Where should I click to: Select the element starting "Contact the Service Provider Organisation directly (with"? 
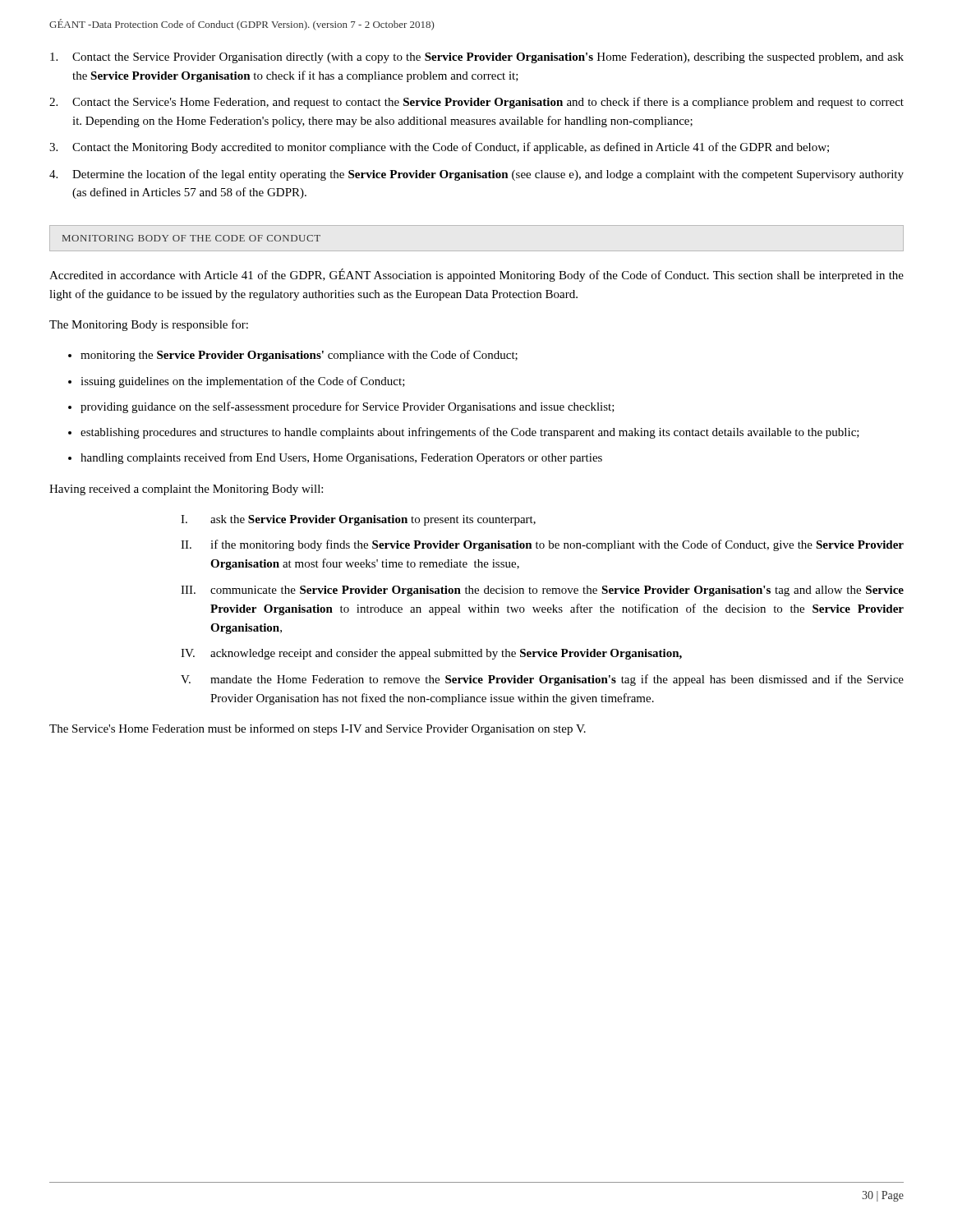tap(476, 66)
